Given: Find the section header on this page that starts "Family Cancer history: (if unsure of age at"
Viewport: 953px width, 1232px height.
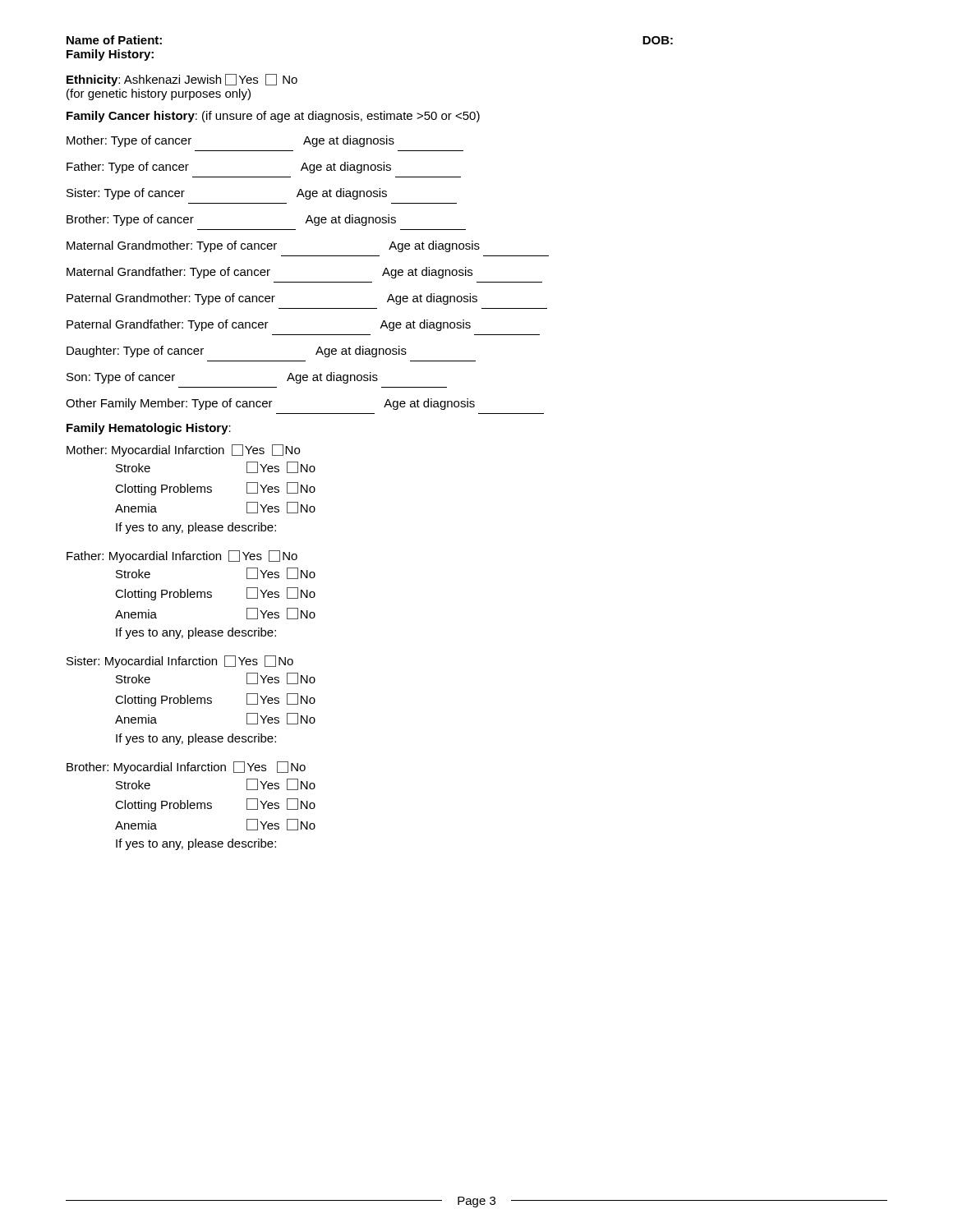Looking at the screenshot, I should click(x=273, y=115).
